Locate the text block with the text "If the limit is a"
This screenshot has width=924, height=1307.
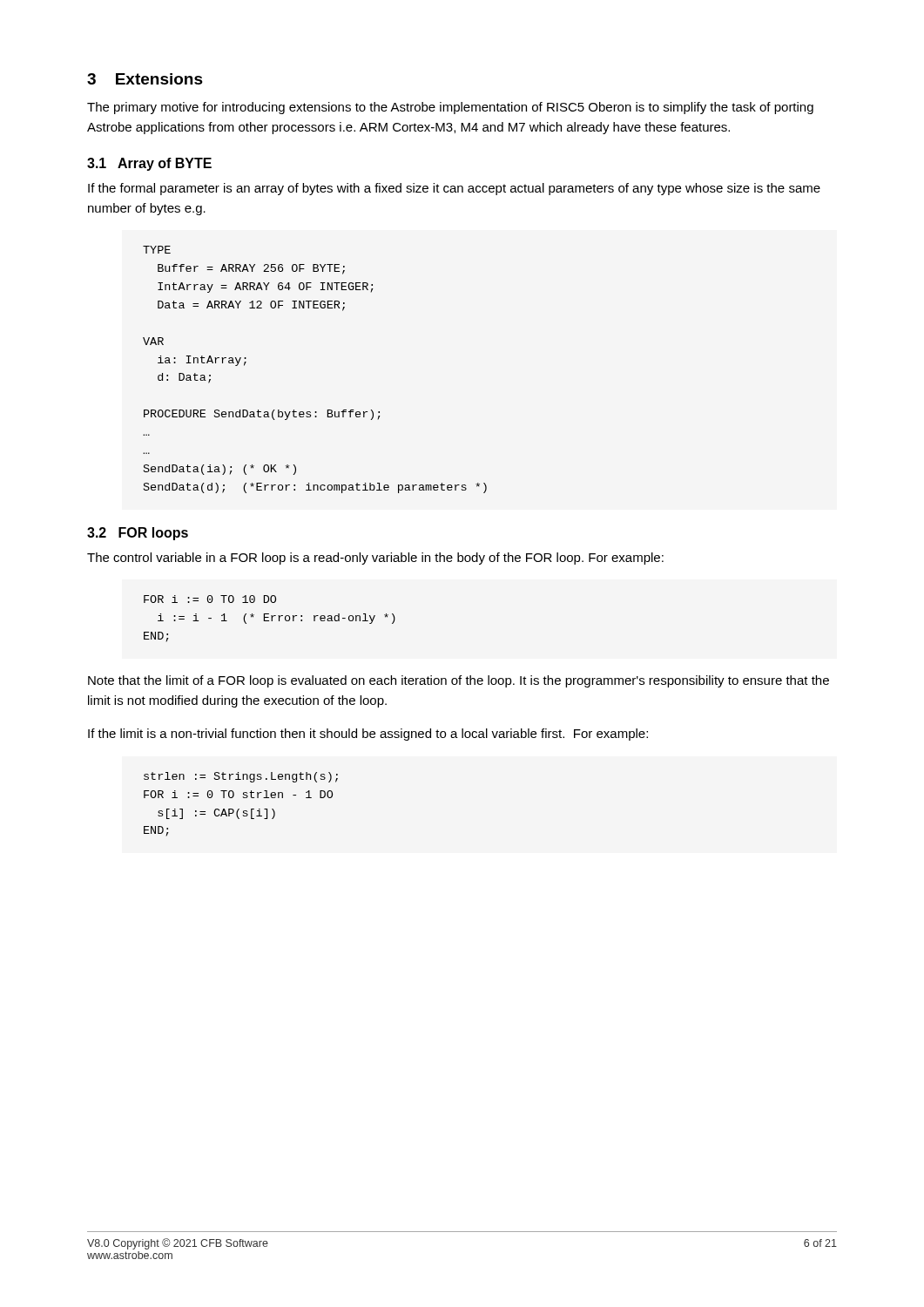368,733
